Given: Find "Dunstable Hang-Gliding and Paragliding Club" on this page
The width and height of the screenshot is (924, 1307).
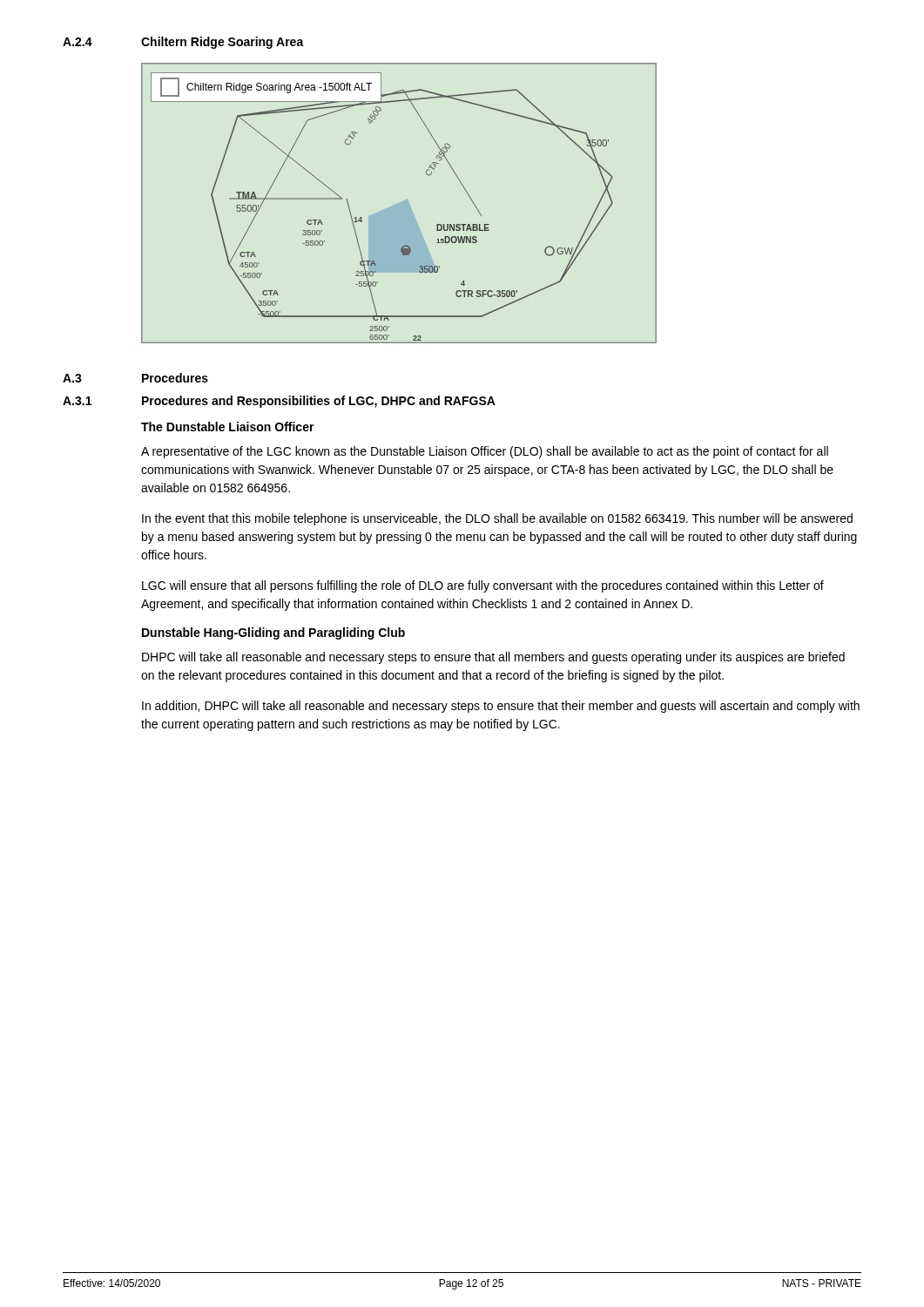Looking at the screenshot, I should 273,633.
